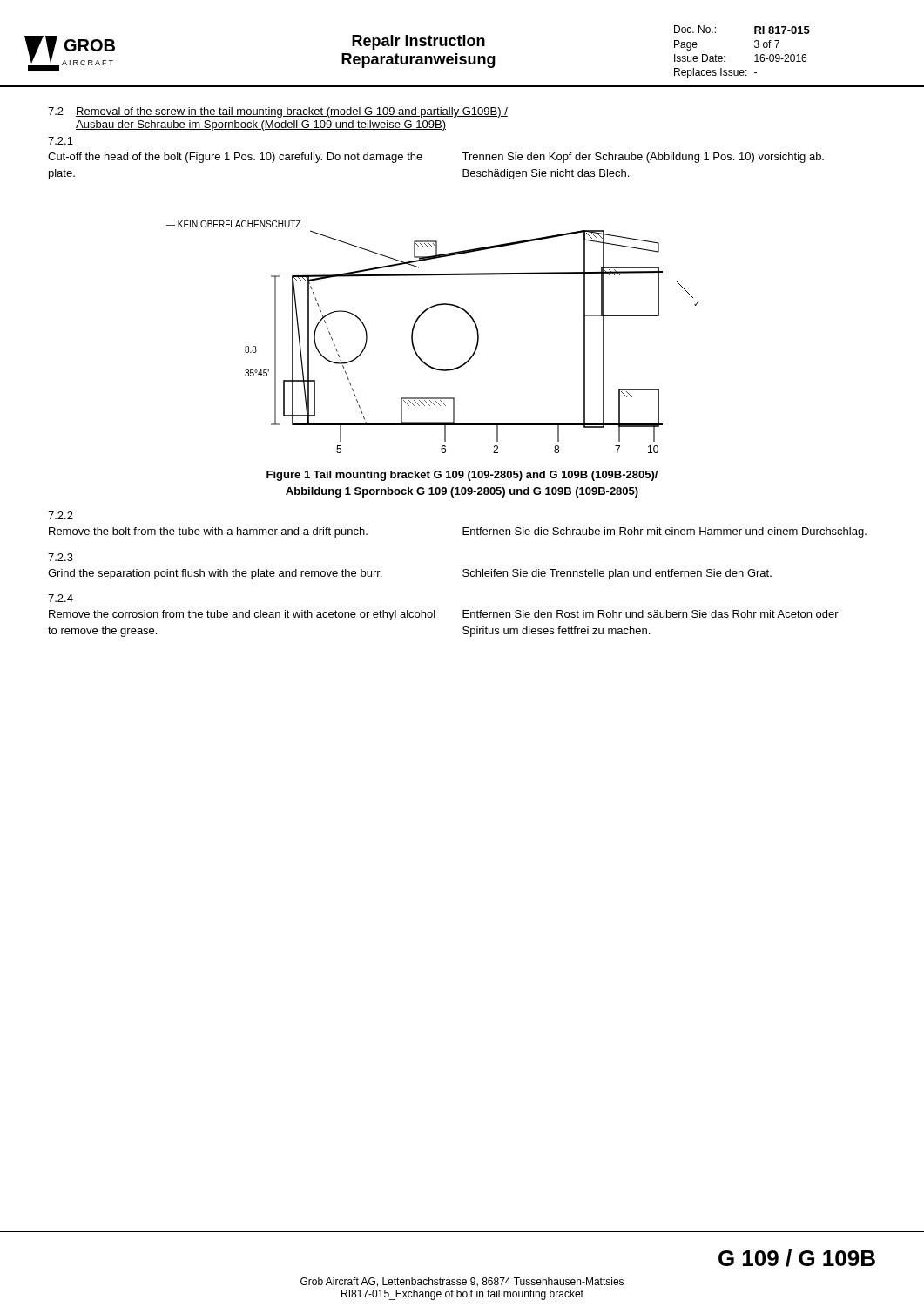Find the block on this page that starts "Schleifen Sie die Trennstelle"
This screenshot has width=924, height=1307.
tap(617, 572)
